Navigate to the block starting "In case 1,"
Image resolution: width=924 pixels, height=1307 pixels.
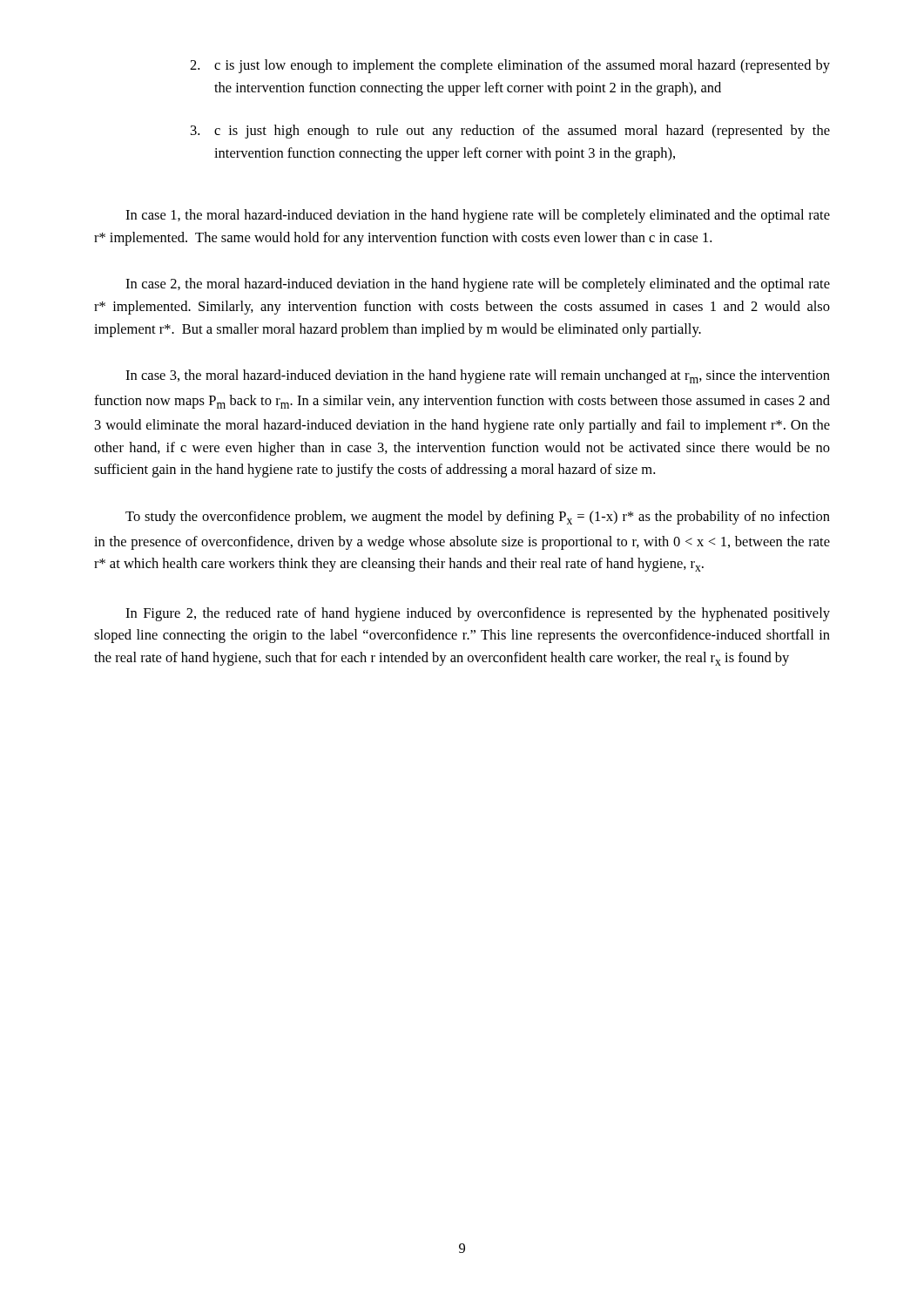pyautogui.click(x=462, y=226)
